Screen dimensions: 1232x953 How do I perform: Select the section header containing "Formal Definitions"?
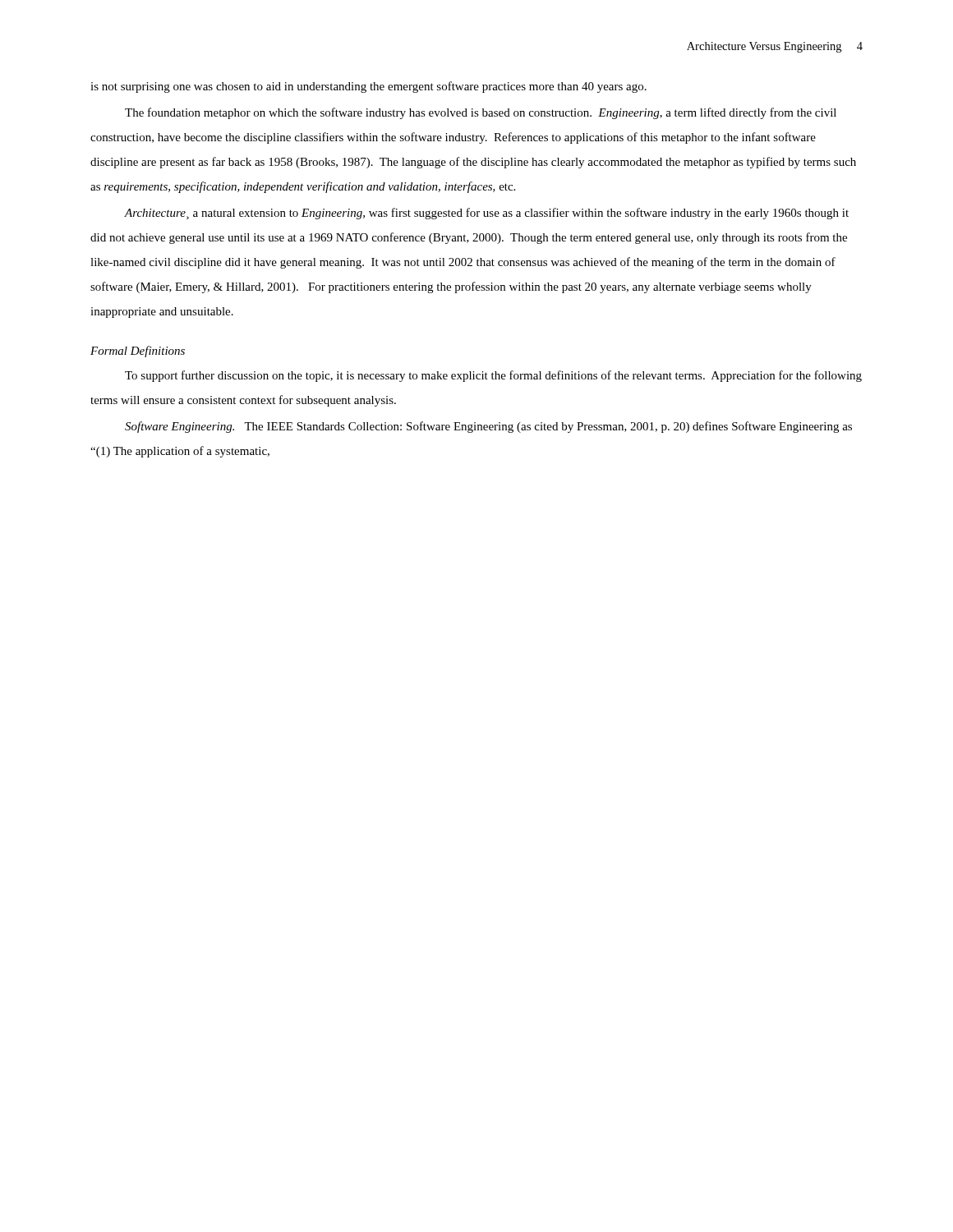[138, 351]
